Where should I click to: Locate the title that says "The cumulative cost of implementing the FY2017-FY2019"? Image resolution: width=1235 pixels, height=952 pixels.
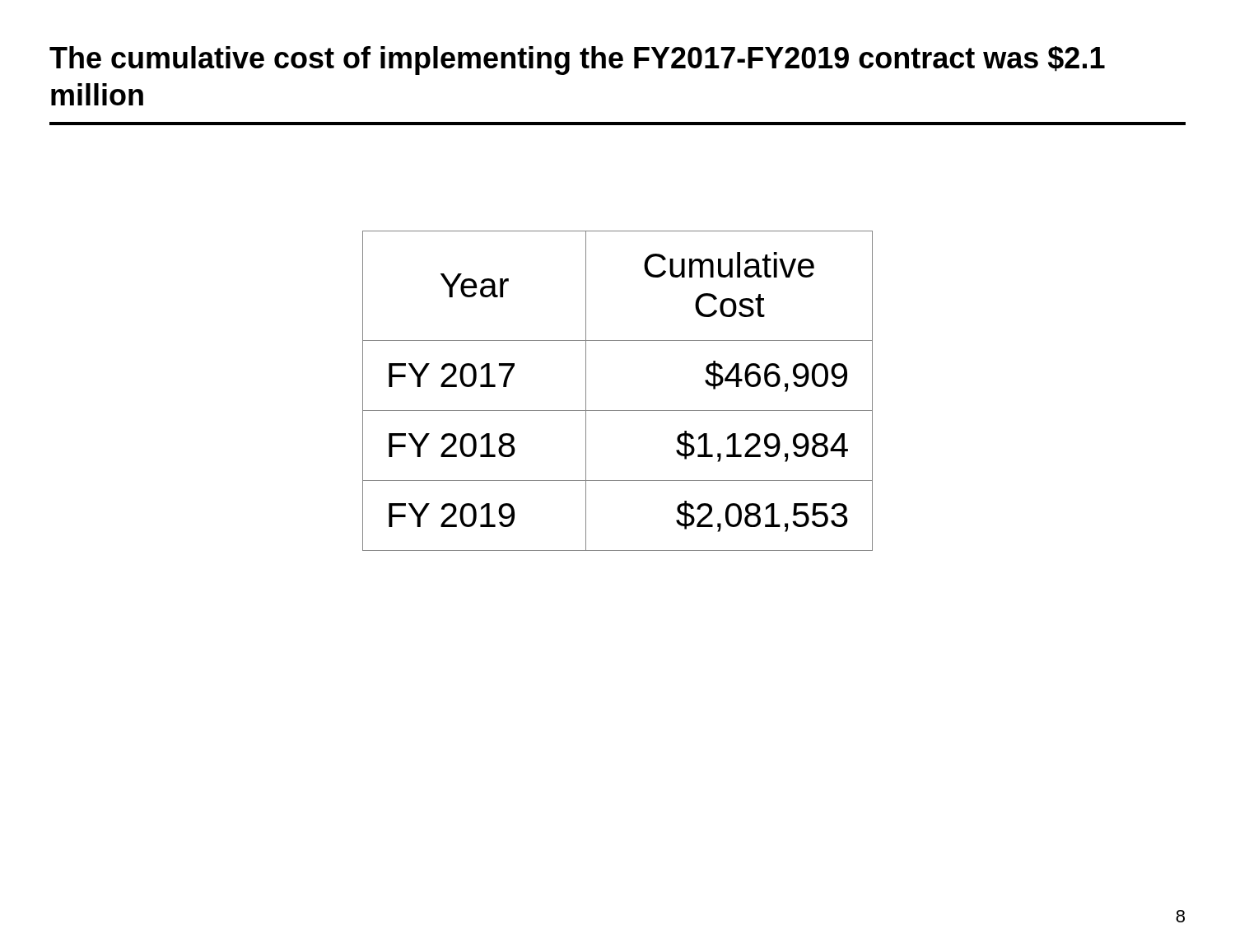pyautogui.click(x=618, y=82)
